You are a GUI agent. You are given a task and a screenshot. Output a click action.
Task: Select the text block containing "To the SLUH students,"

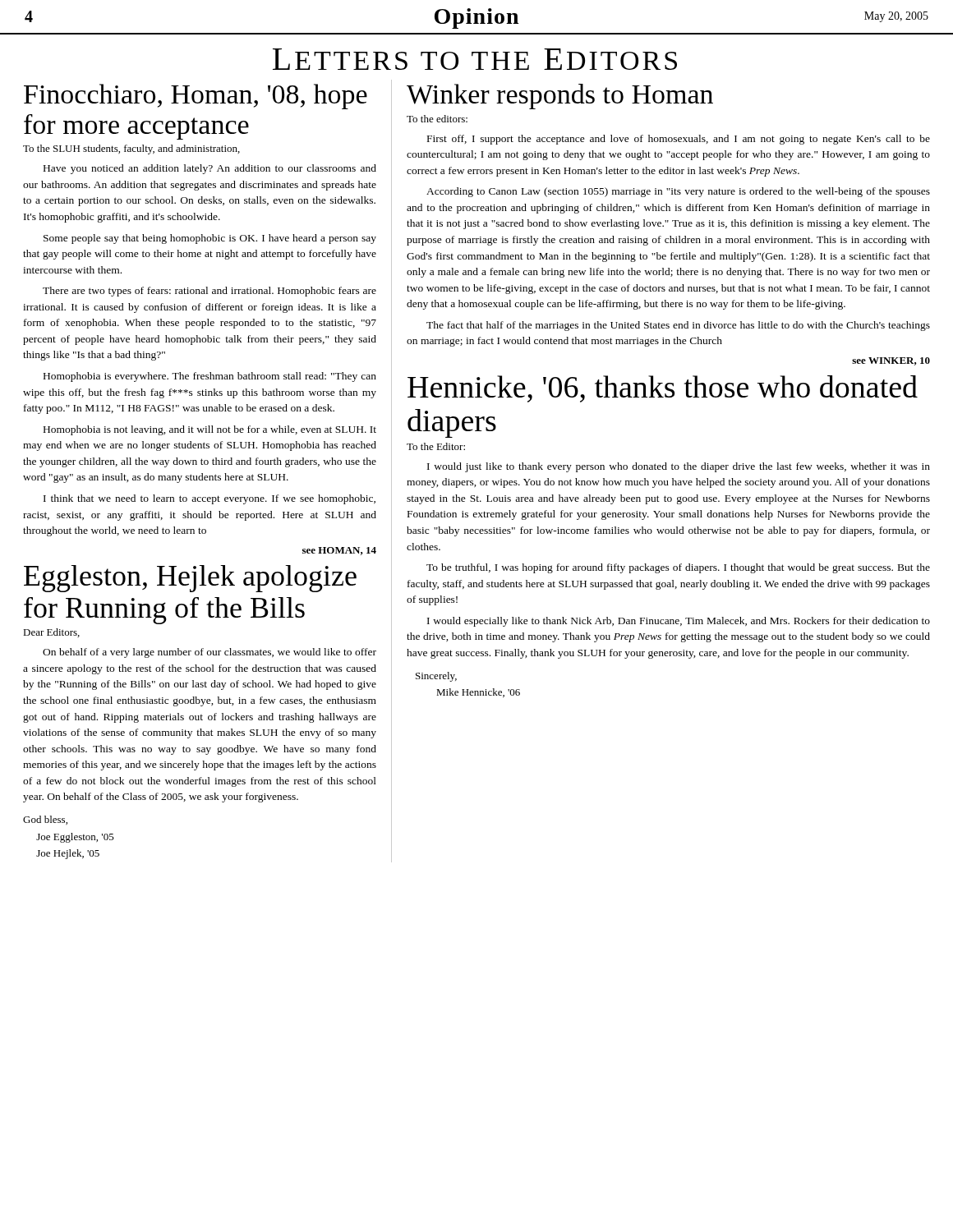200,340
